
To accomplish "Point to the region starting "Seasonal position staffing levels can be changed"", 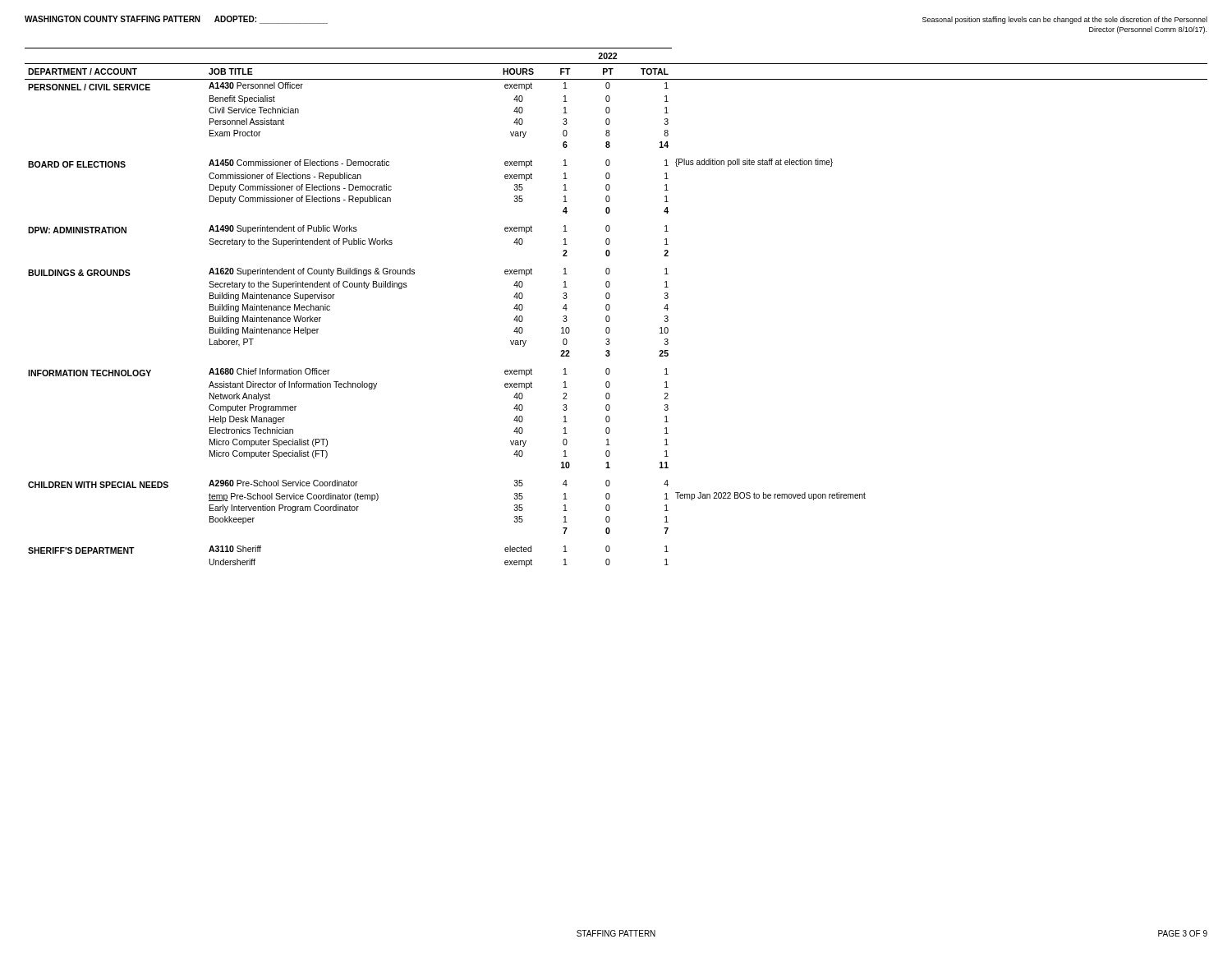I will [1065, 25].
